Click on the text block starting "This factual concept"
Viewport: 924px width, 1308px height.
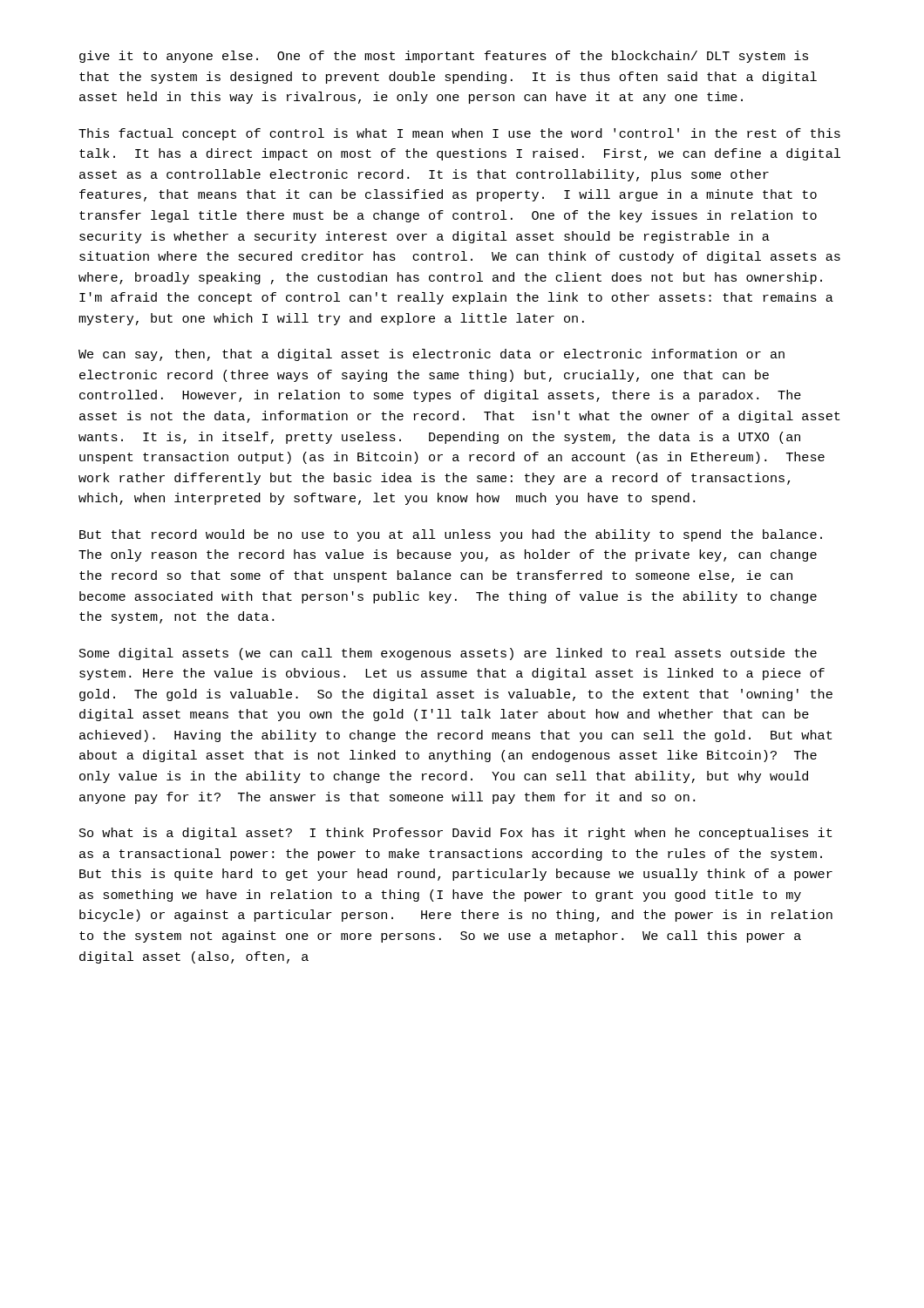[460, 226]
